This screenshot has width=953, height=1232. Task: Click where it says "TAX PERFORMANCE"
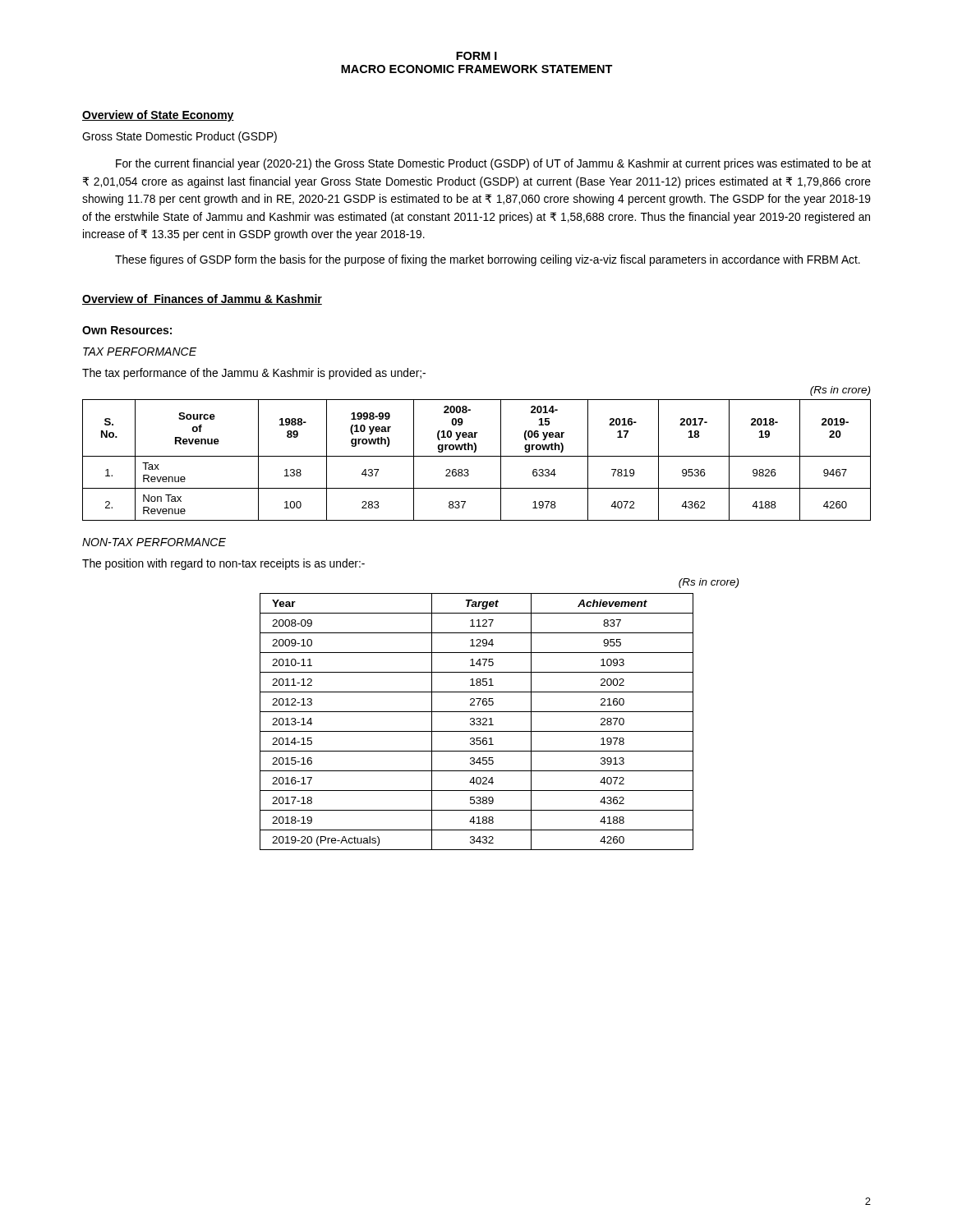click(140, 352)
